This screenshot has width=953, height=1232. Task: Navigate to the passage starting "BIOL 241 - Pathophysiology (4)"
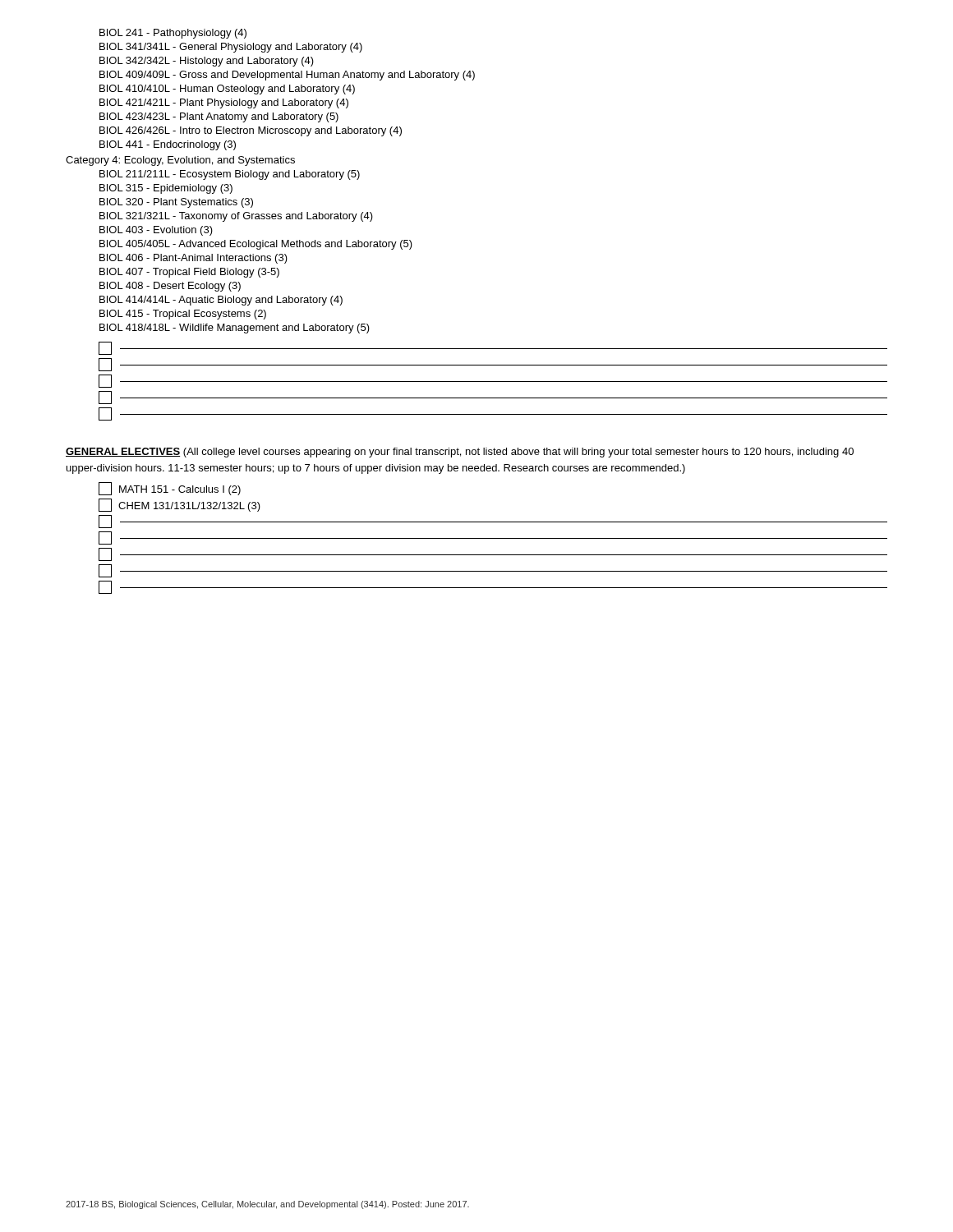(173, 32)
